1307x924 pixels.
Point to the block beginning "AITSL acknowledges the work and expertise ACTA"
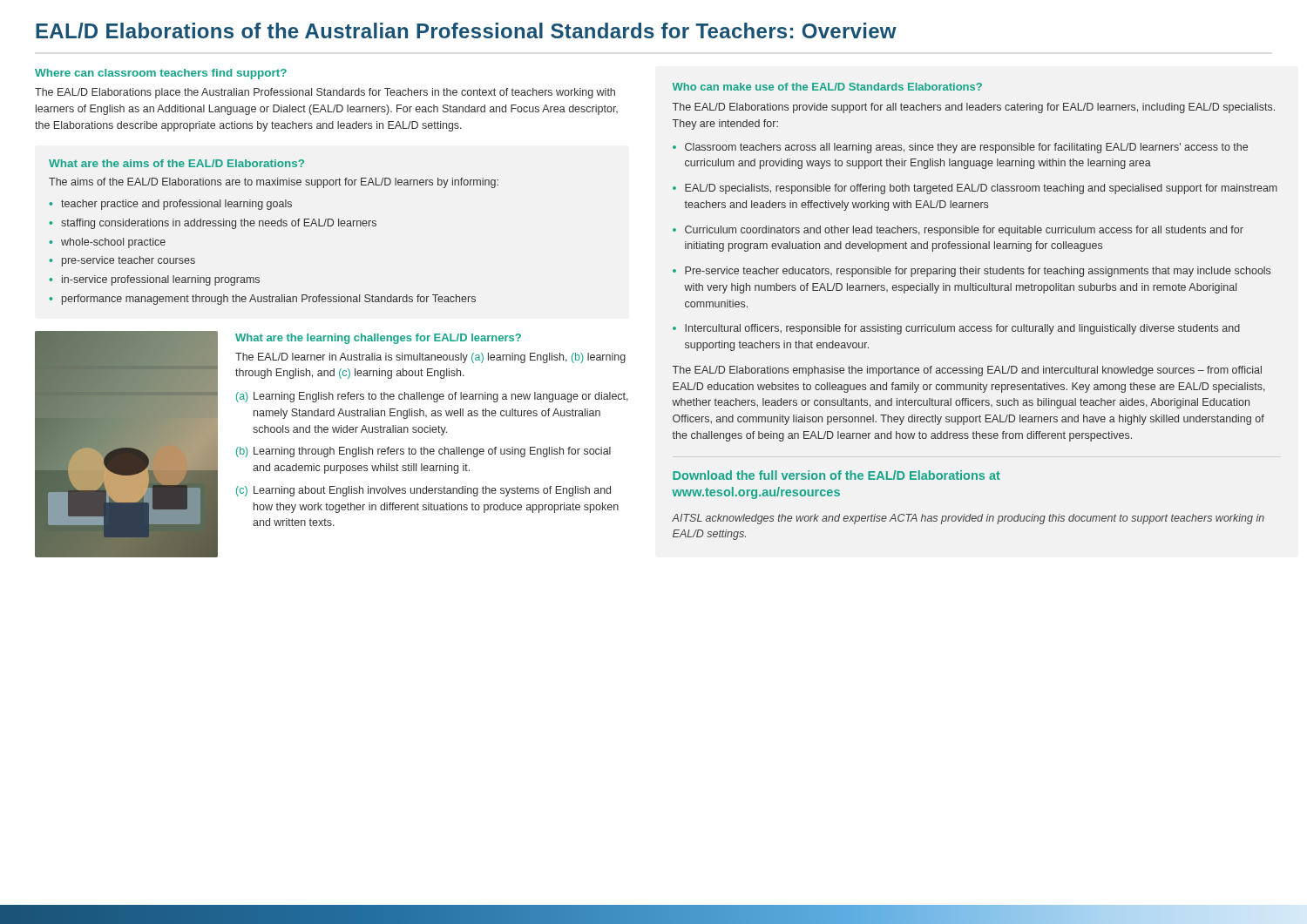[968, 526]
